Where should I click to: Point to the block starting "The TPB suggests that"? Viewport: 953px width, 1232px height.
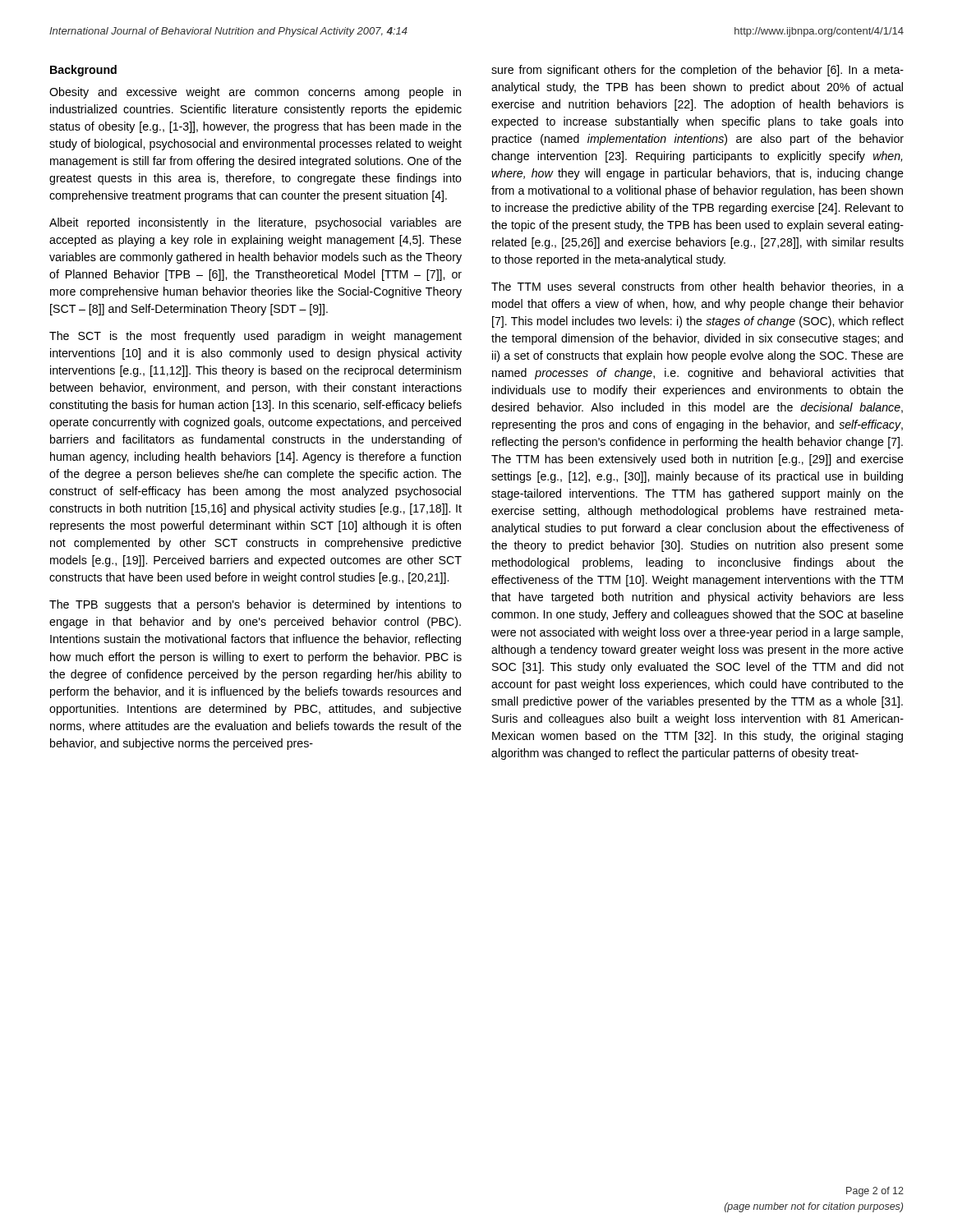(x=255, y=674)
